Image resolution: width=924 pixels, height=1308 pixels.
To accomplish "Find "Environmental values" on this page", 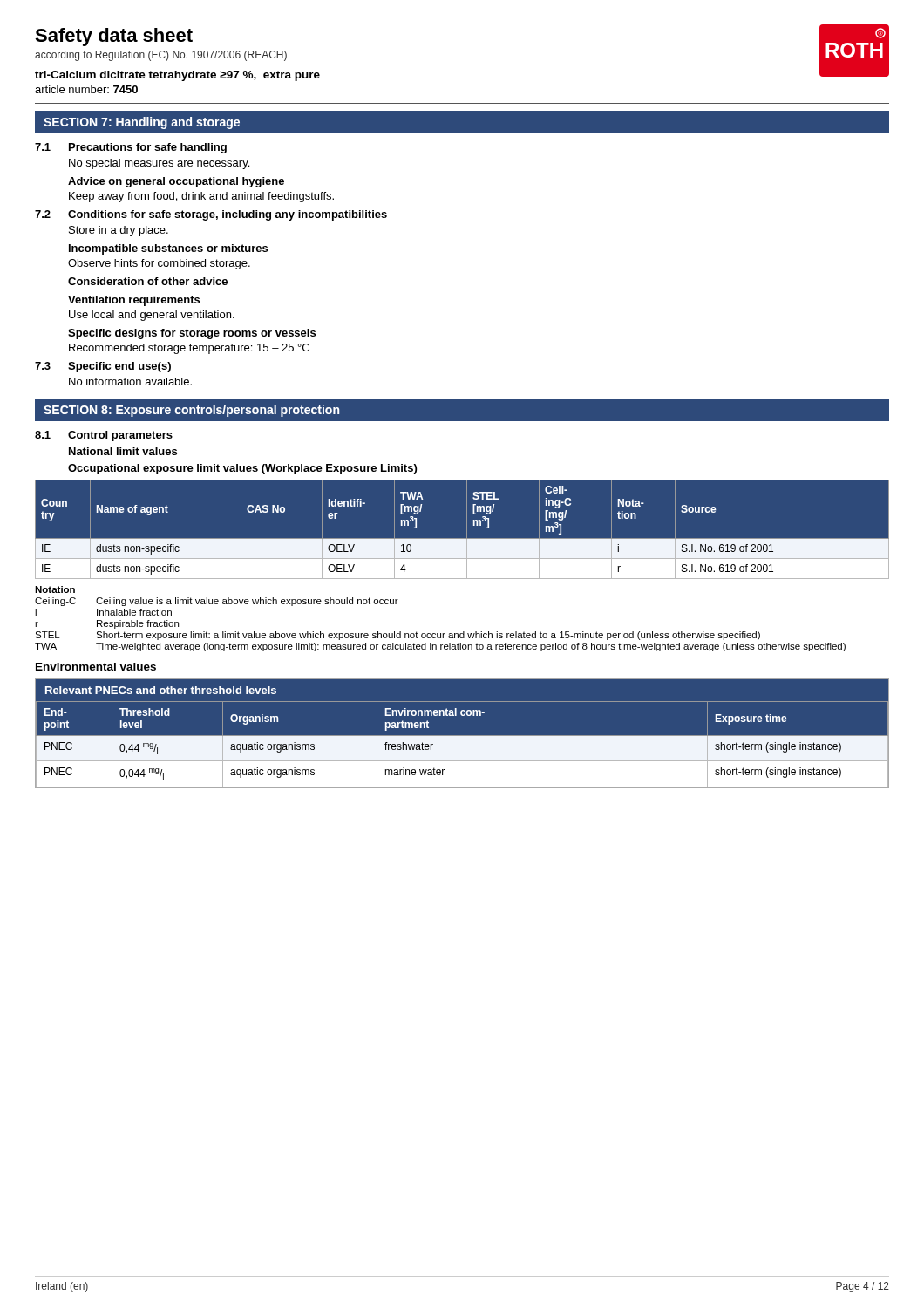I will point(96,667).
